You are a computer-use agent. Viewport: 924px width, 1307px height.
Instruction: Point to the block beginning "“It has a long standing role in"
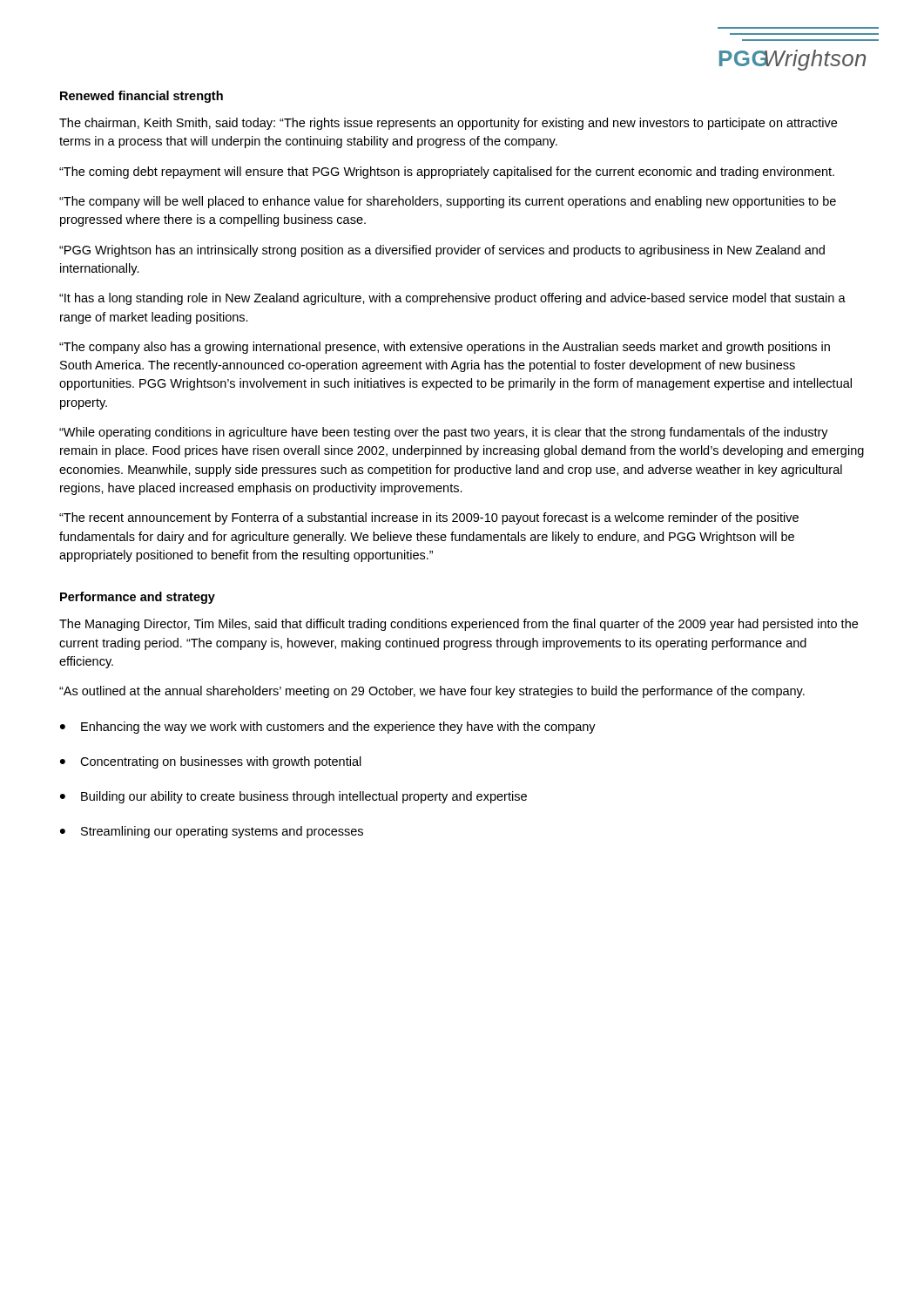pyautogui.click(x=452, y=307)
